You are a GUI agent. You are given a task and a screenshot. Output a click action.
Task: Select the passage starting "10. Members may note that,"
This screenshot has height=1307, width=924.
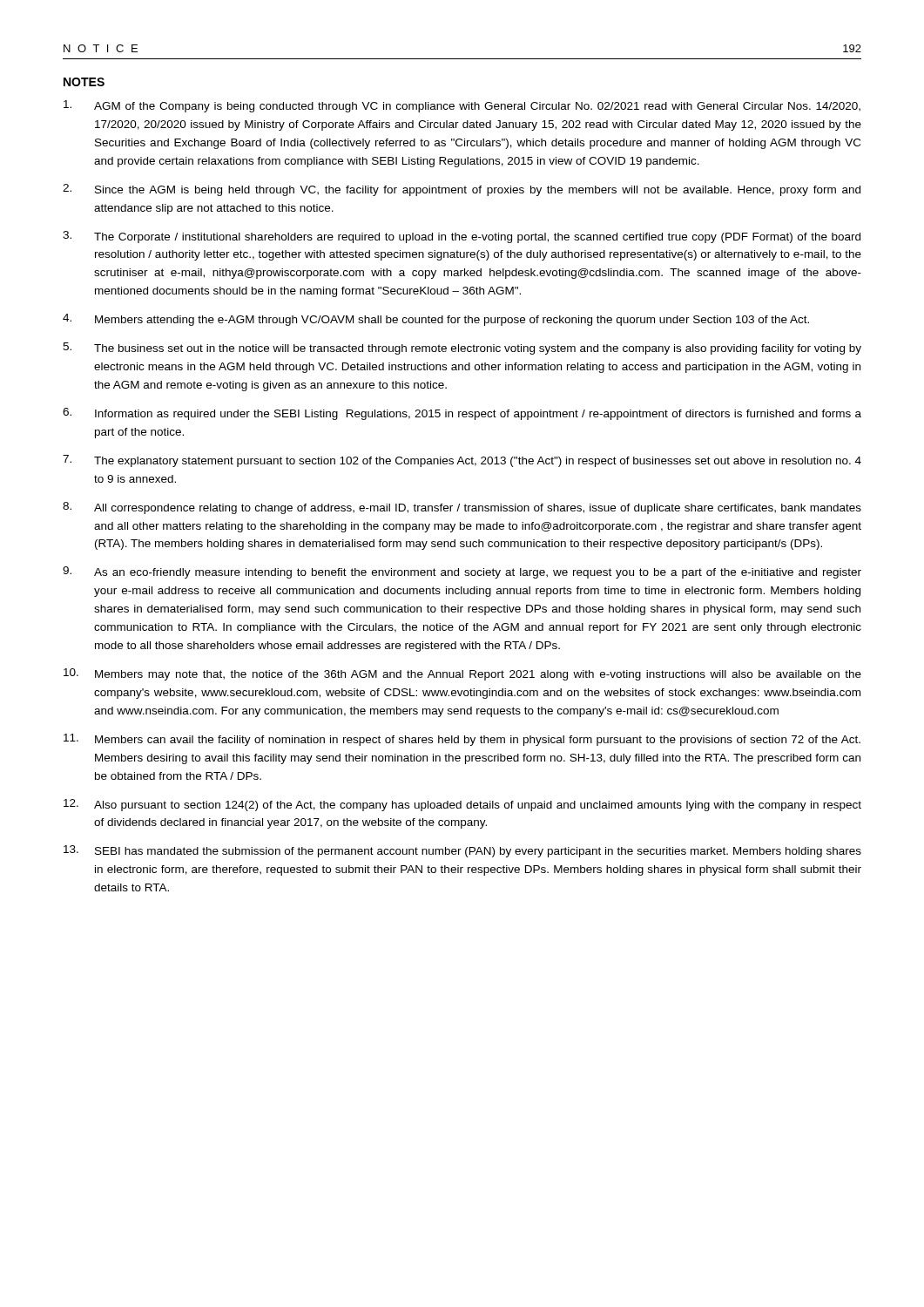coord(462,693)
